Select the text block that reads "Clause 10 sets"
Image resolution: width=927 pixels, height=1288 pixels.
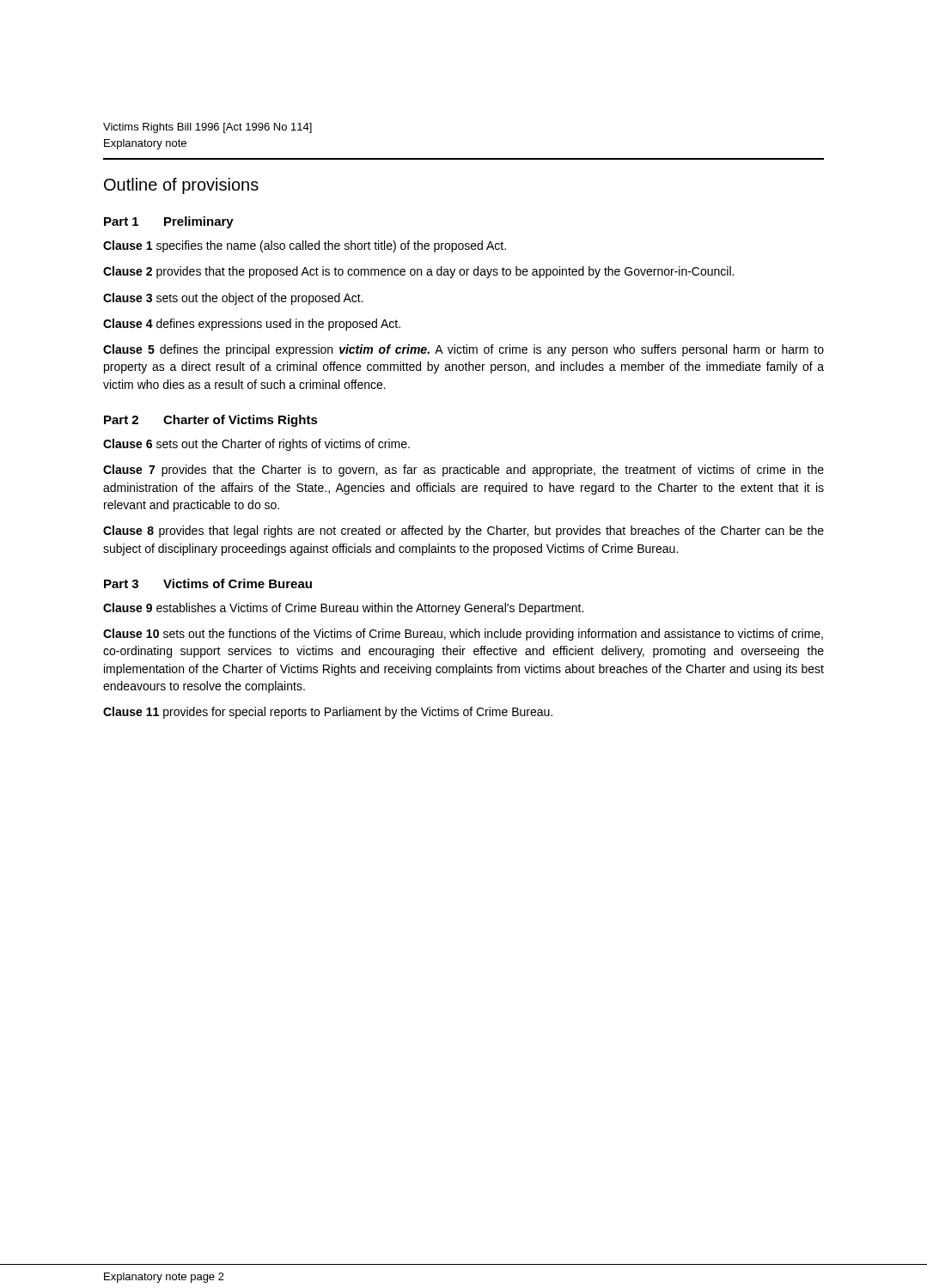coord(464,660)
